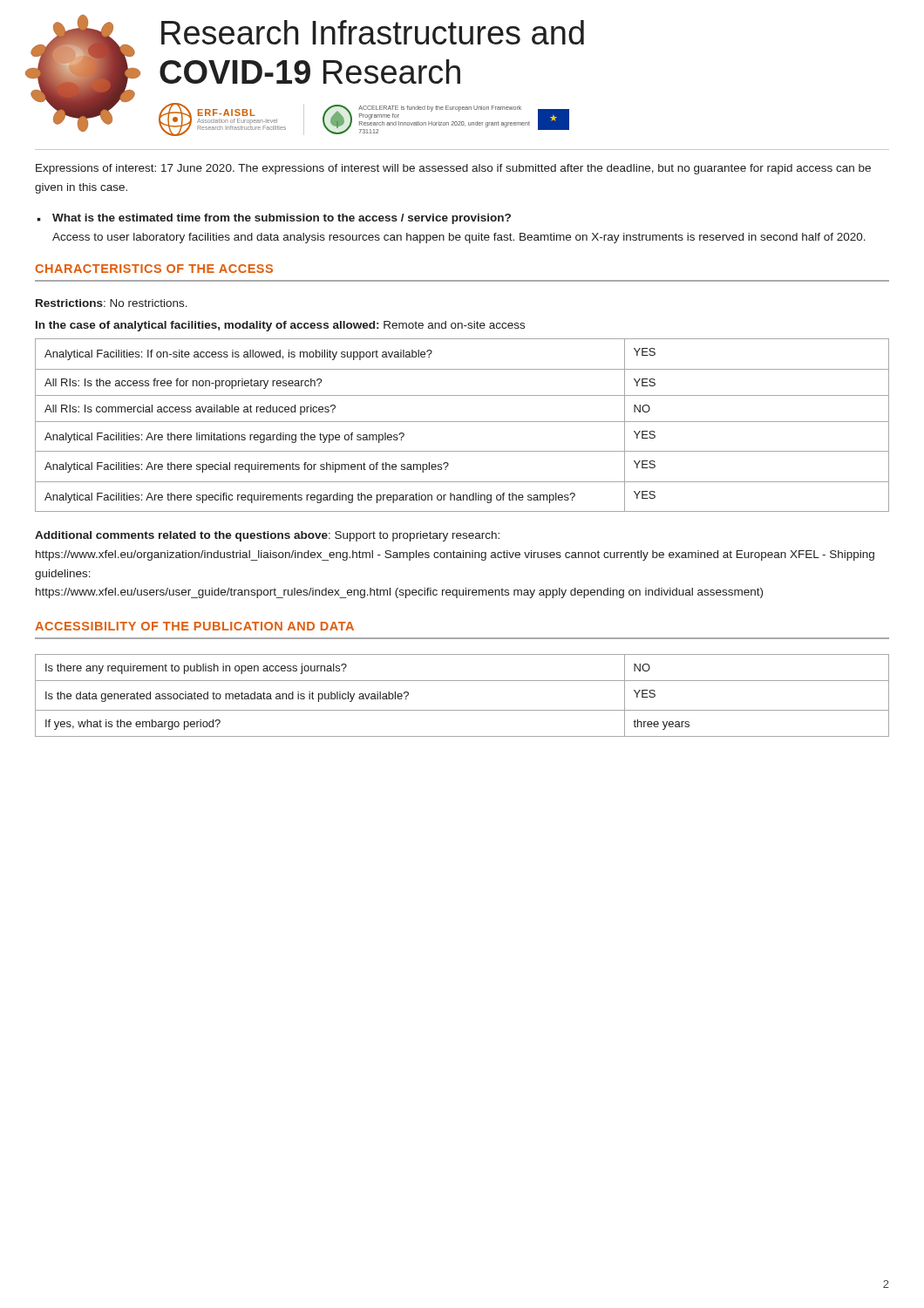Point to the block beginning "Additional comments related"

455,563
